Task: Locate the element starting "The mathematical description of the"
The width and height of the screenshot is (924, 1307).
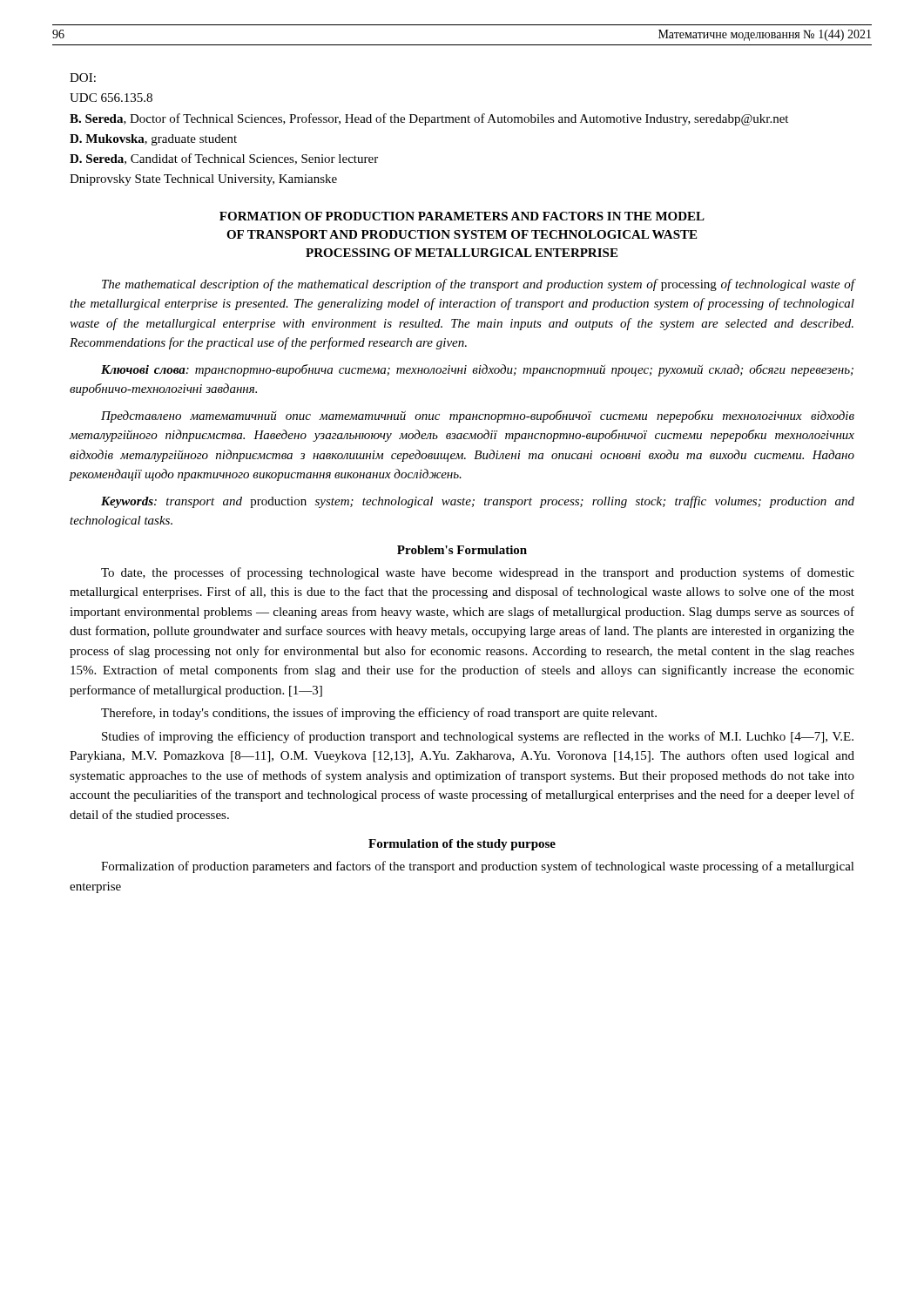Action: [x=462, y=313]
